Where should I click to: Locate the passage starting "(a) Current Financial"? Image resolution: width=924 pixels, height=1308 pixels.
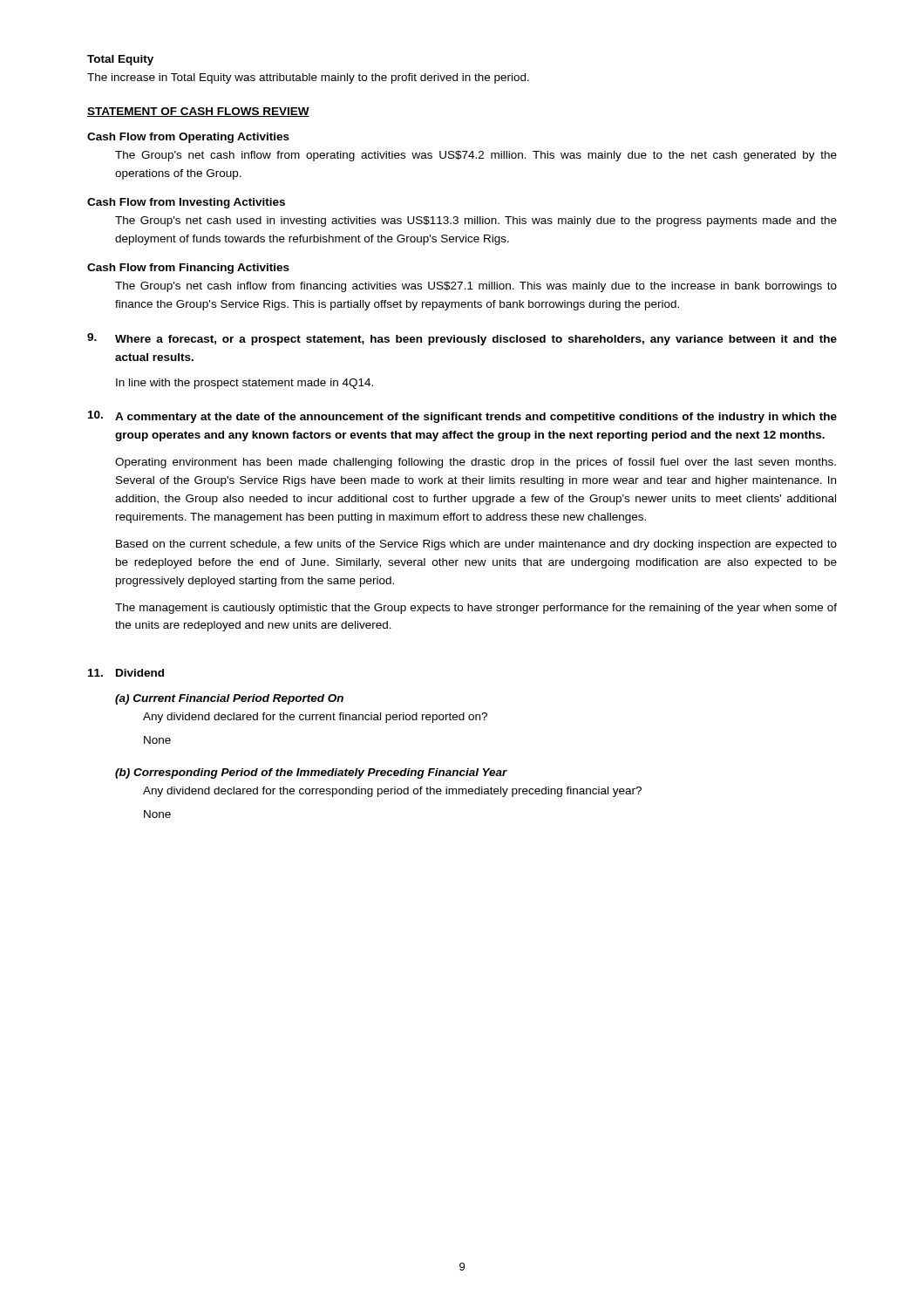point(229,698)
